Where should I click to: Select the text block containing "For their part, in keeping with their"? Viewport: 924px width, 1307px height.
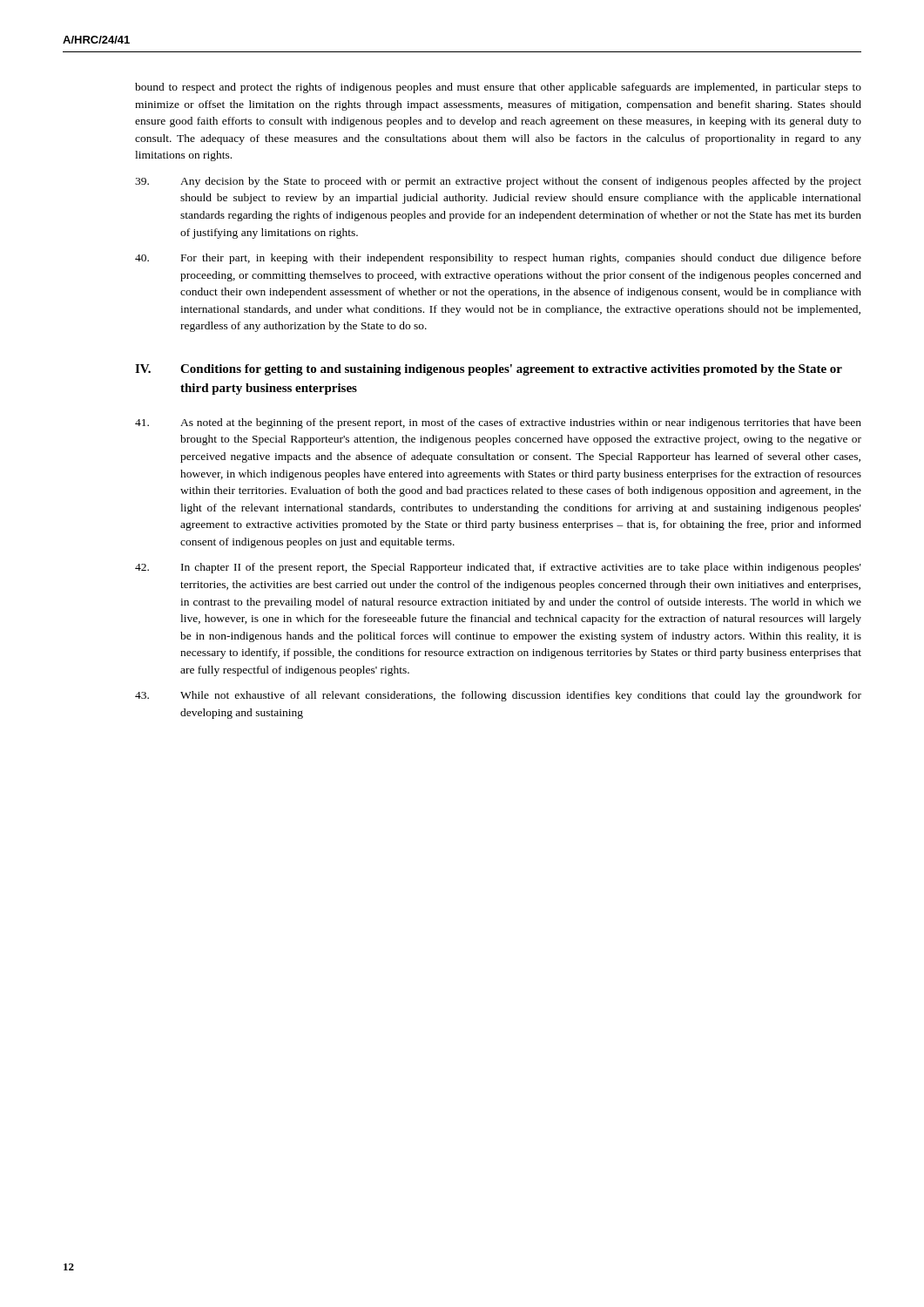click(498, 292)
